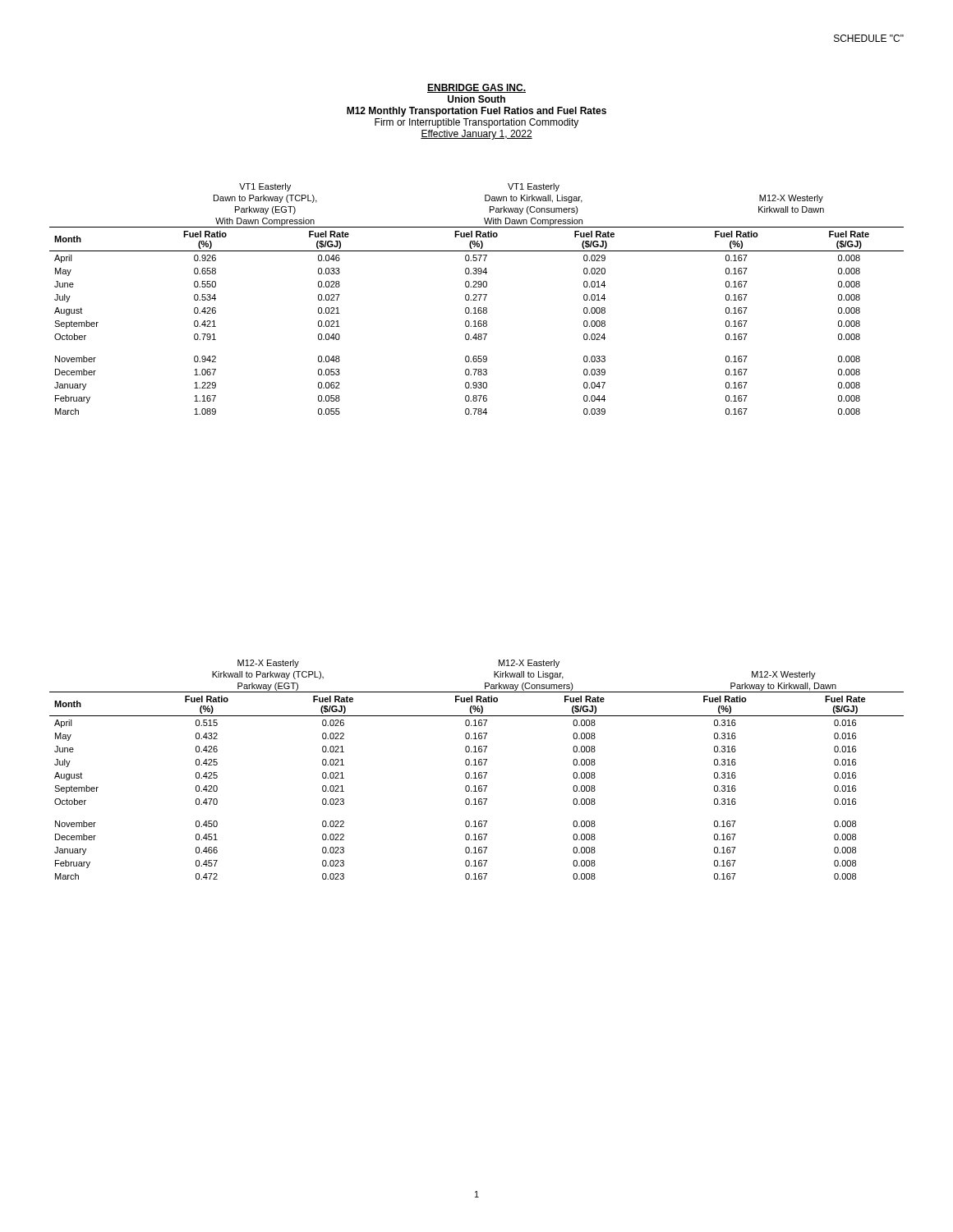
Task: Locate the table with the text "Kirkwall to Parkway (TCPL),"
Action: [476, 770]
